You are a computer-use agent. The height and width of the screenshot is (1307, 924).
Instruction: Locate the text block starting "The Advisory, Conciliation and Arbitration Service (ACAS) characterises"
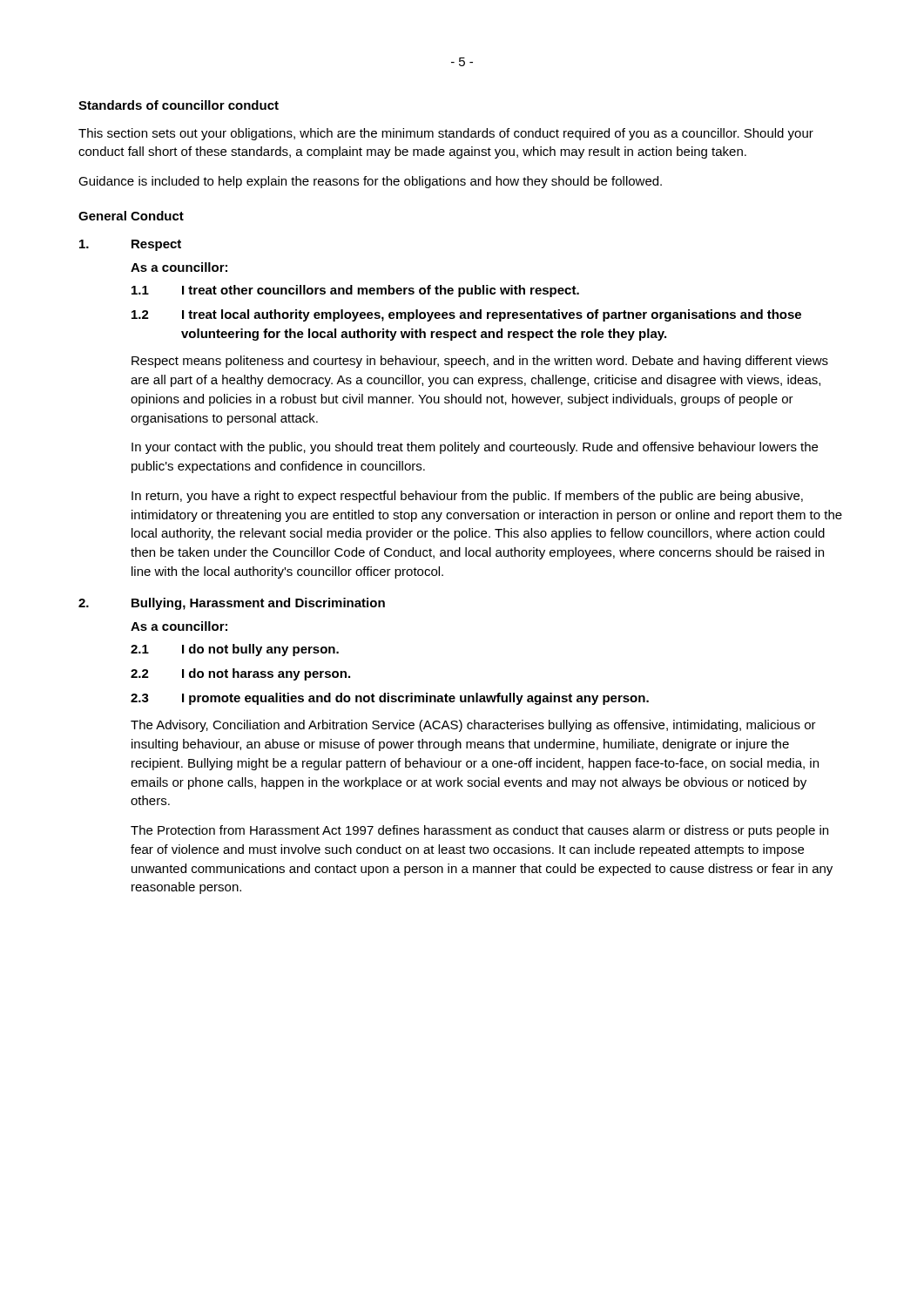click(x=475, y=763)
